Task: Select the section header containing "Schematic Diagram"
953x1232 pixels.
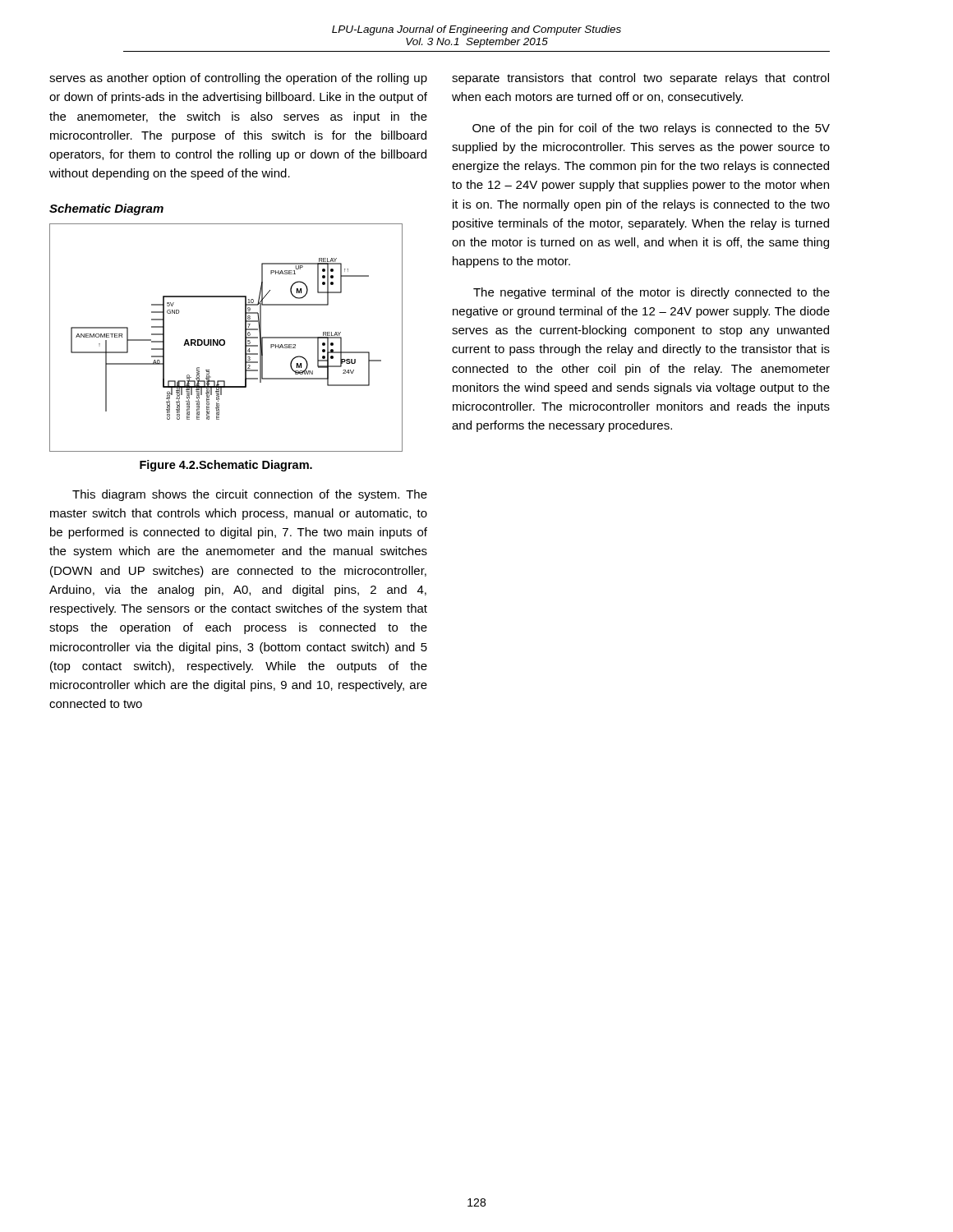Action: (x=106, y=208)
